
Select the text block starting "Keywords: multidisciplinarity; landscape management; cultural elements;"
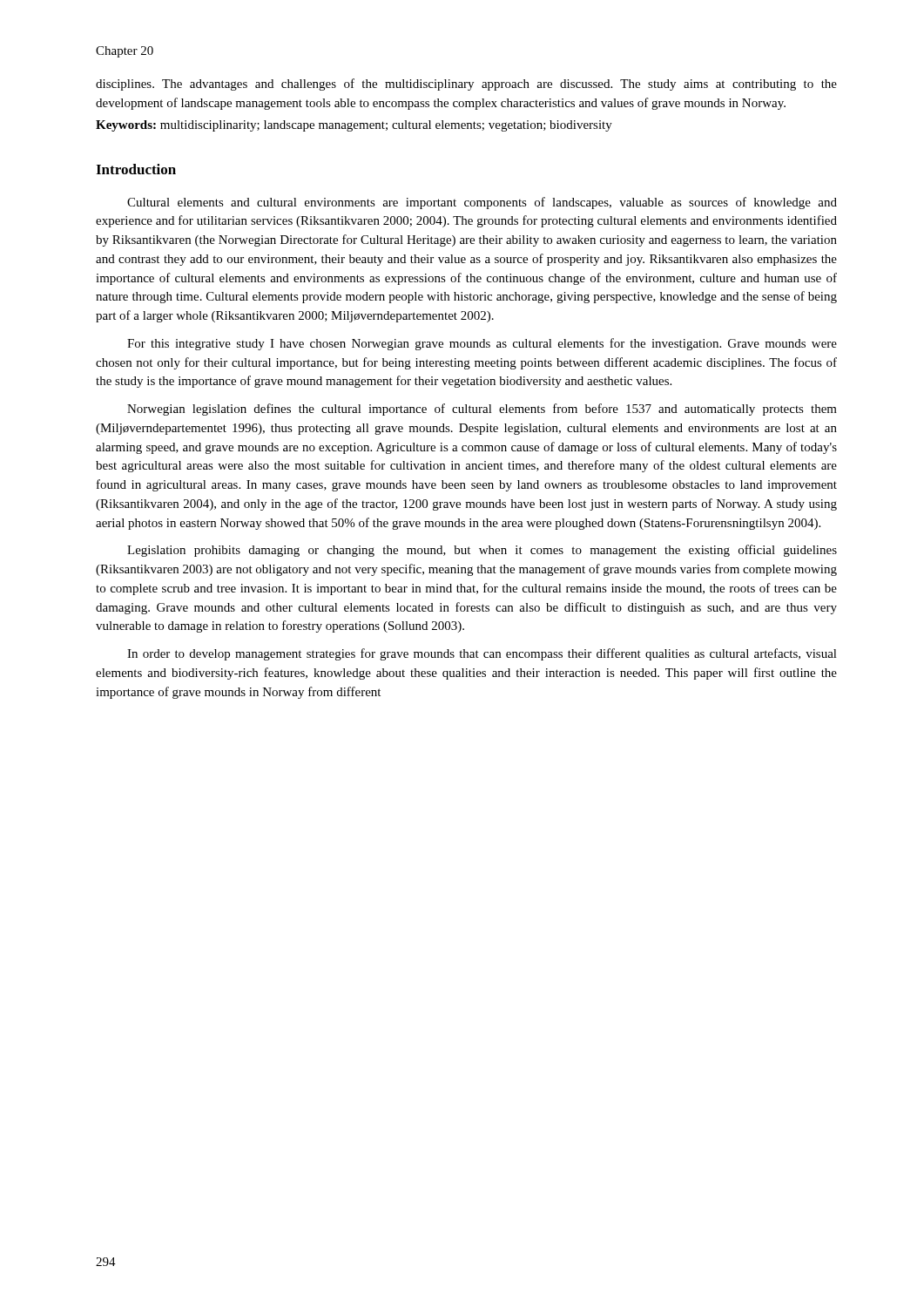(354, 125)
